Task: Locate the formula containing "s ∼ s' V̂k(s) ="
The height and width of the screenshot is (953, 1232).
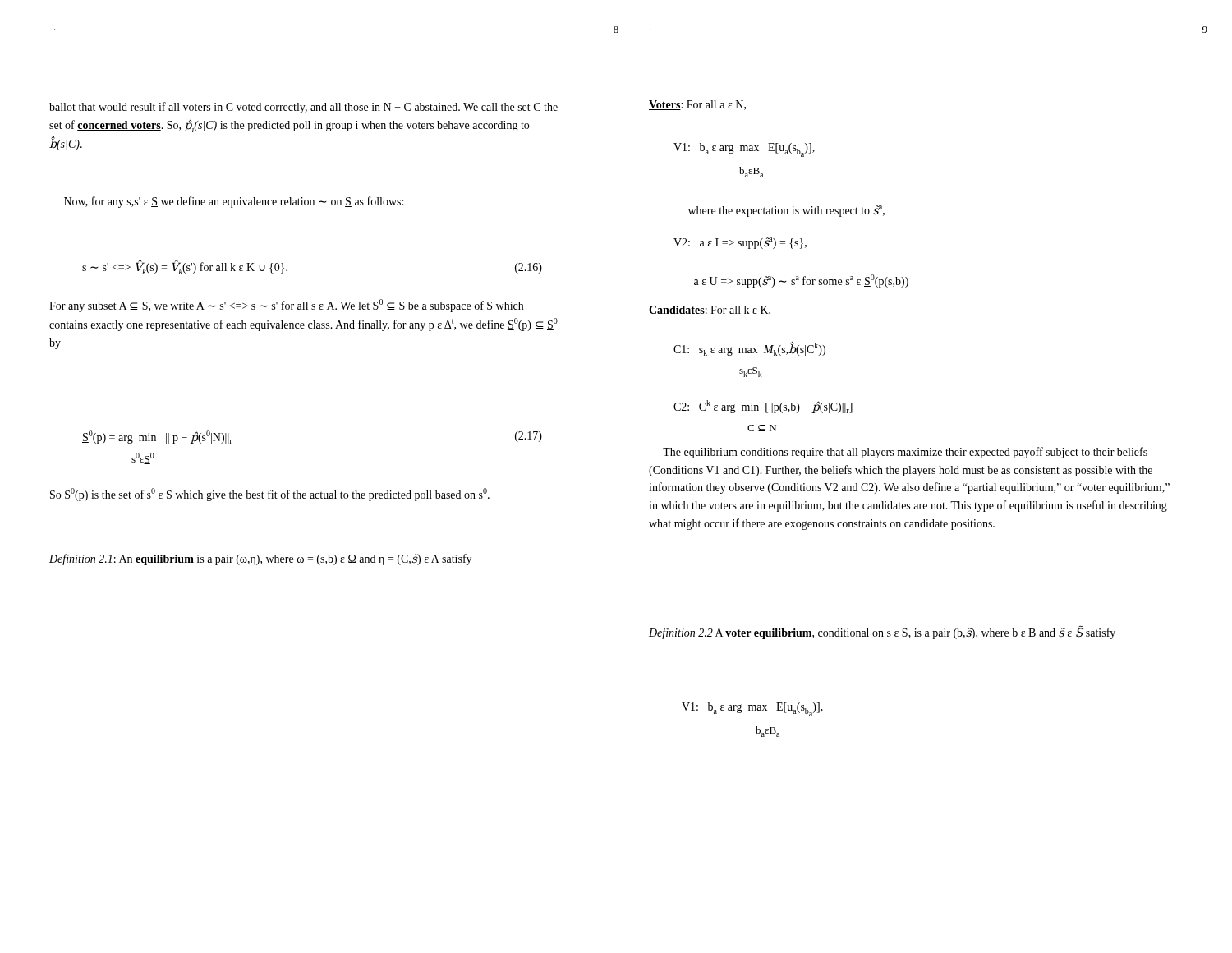Action: click(189, 267)
